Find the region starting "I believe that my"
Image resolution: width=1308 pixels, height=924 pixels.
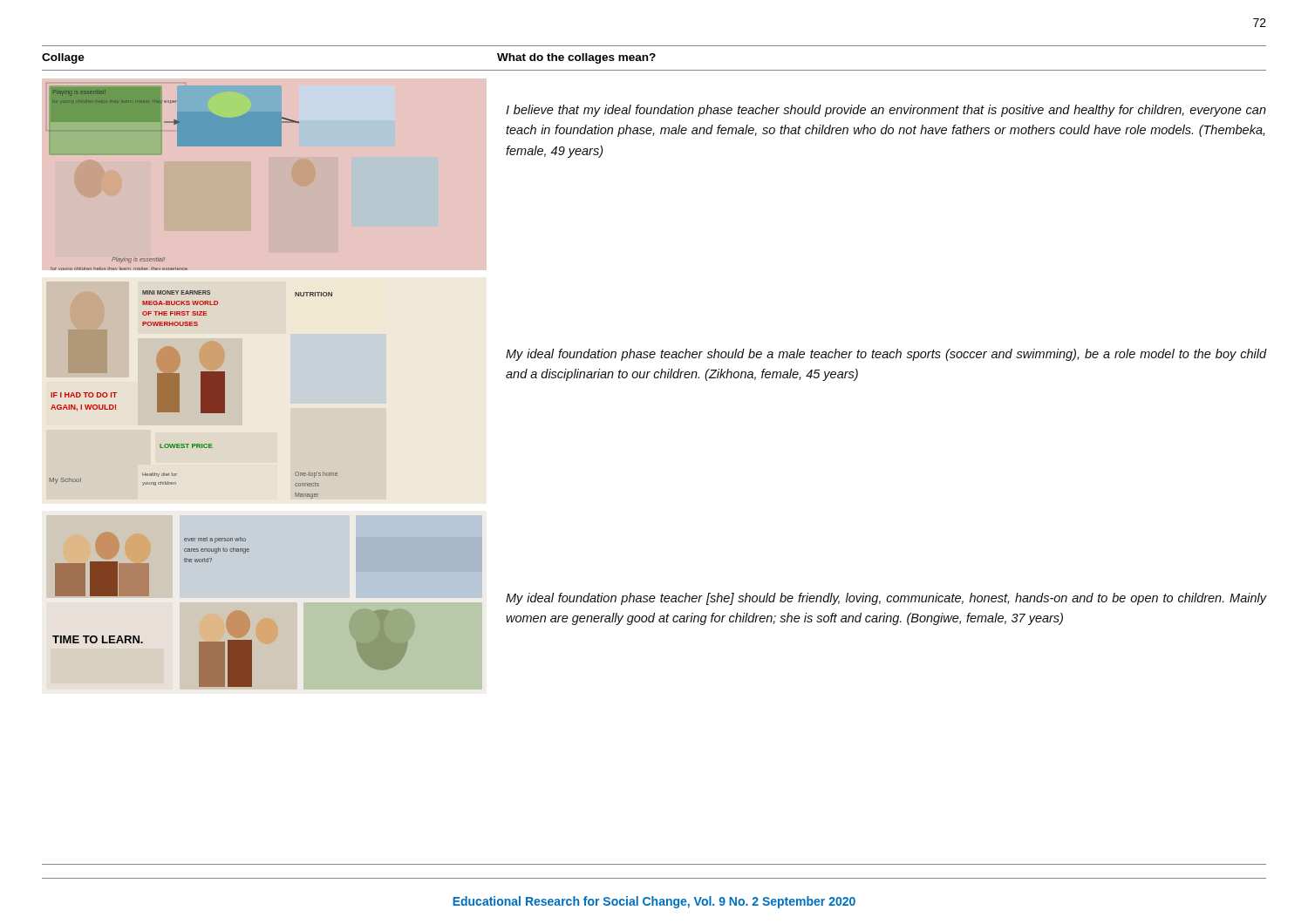point(886,131)
